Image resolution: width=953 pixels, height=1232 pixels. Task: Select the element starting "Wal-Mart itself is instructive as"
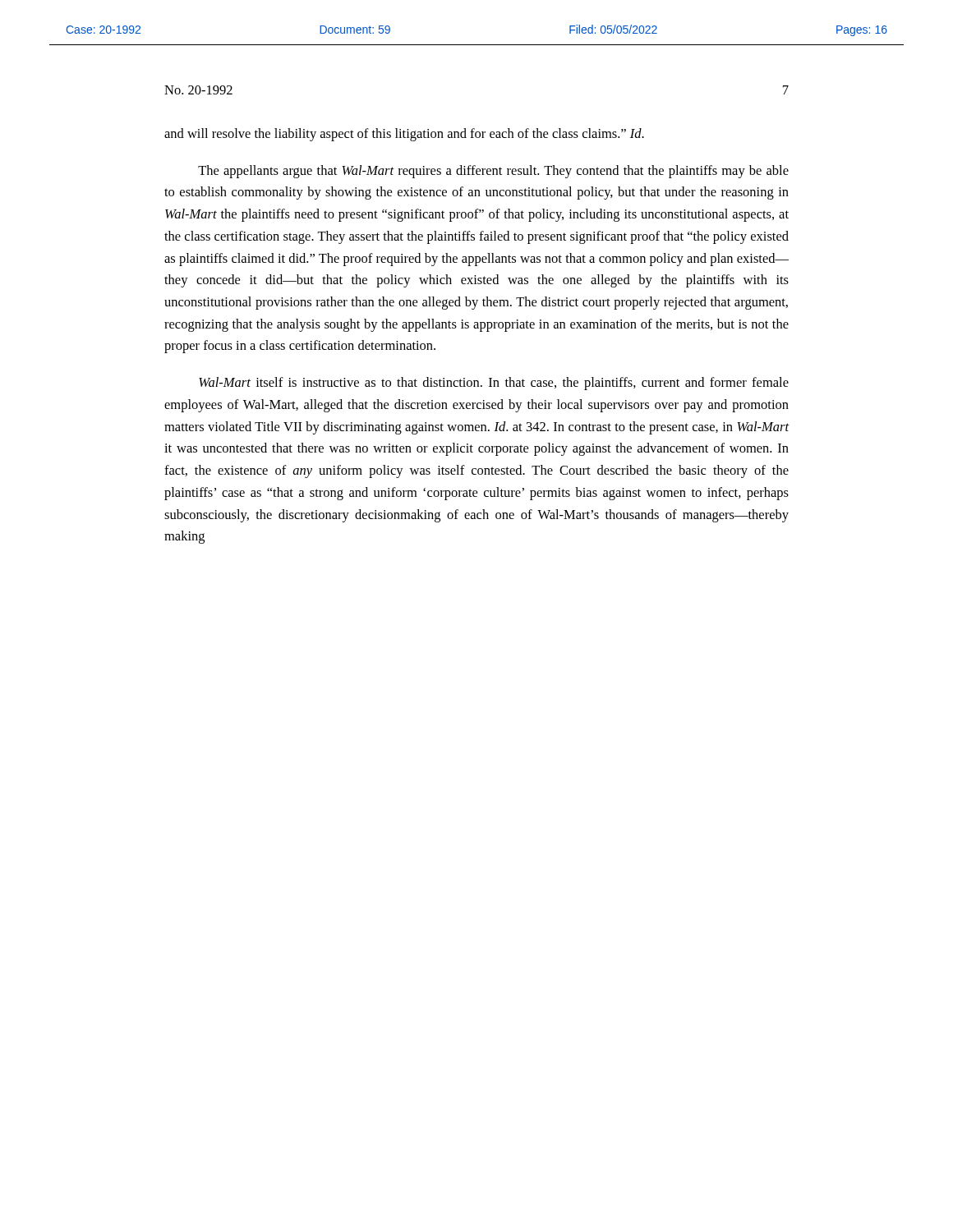point(476,460)
